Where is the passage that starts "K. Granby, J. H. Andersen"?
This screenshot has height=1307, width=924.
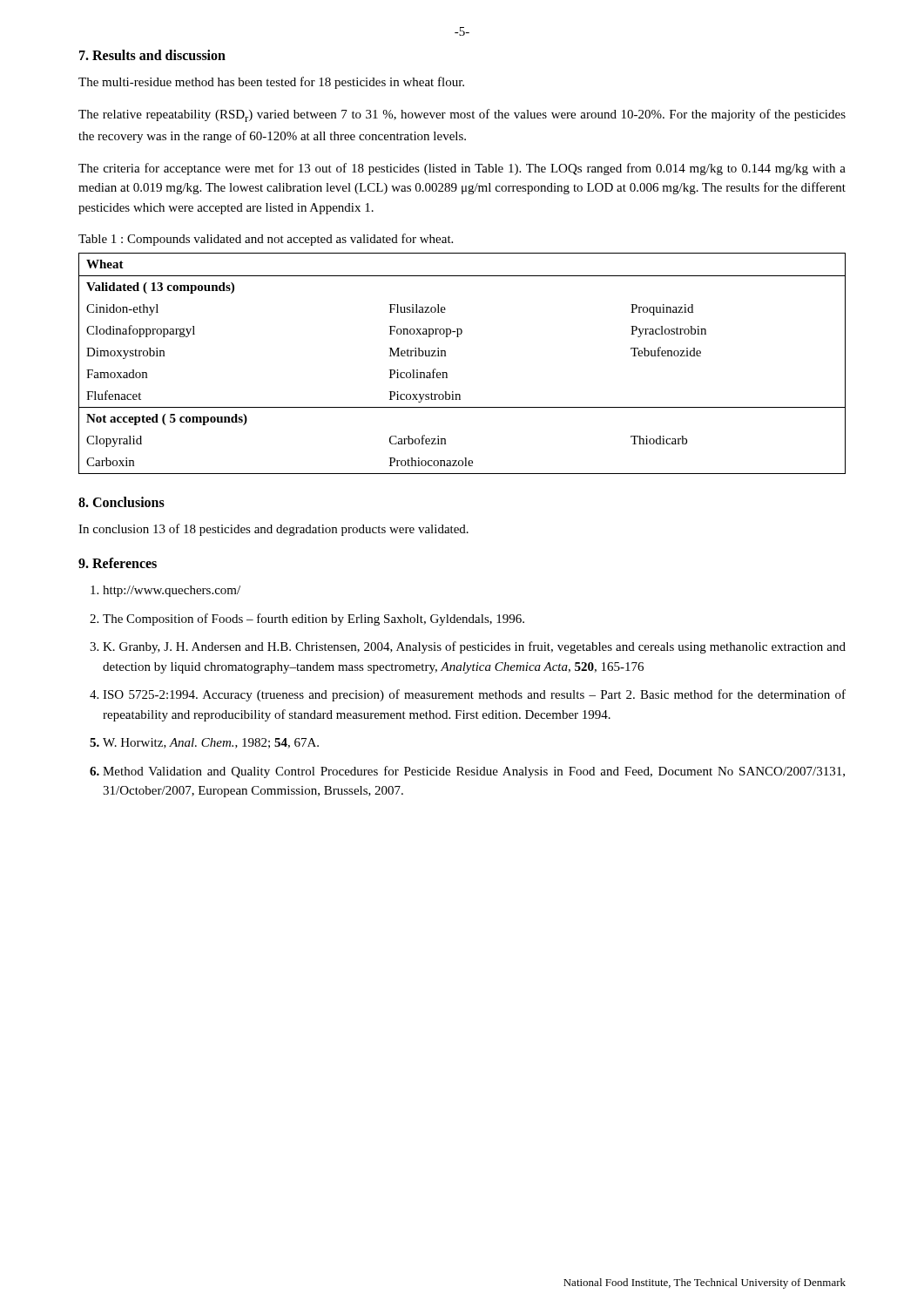(474, 657)
